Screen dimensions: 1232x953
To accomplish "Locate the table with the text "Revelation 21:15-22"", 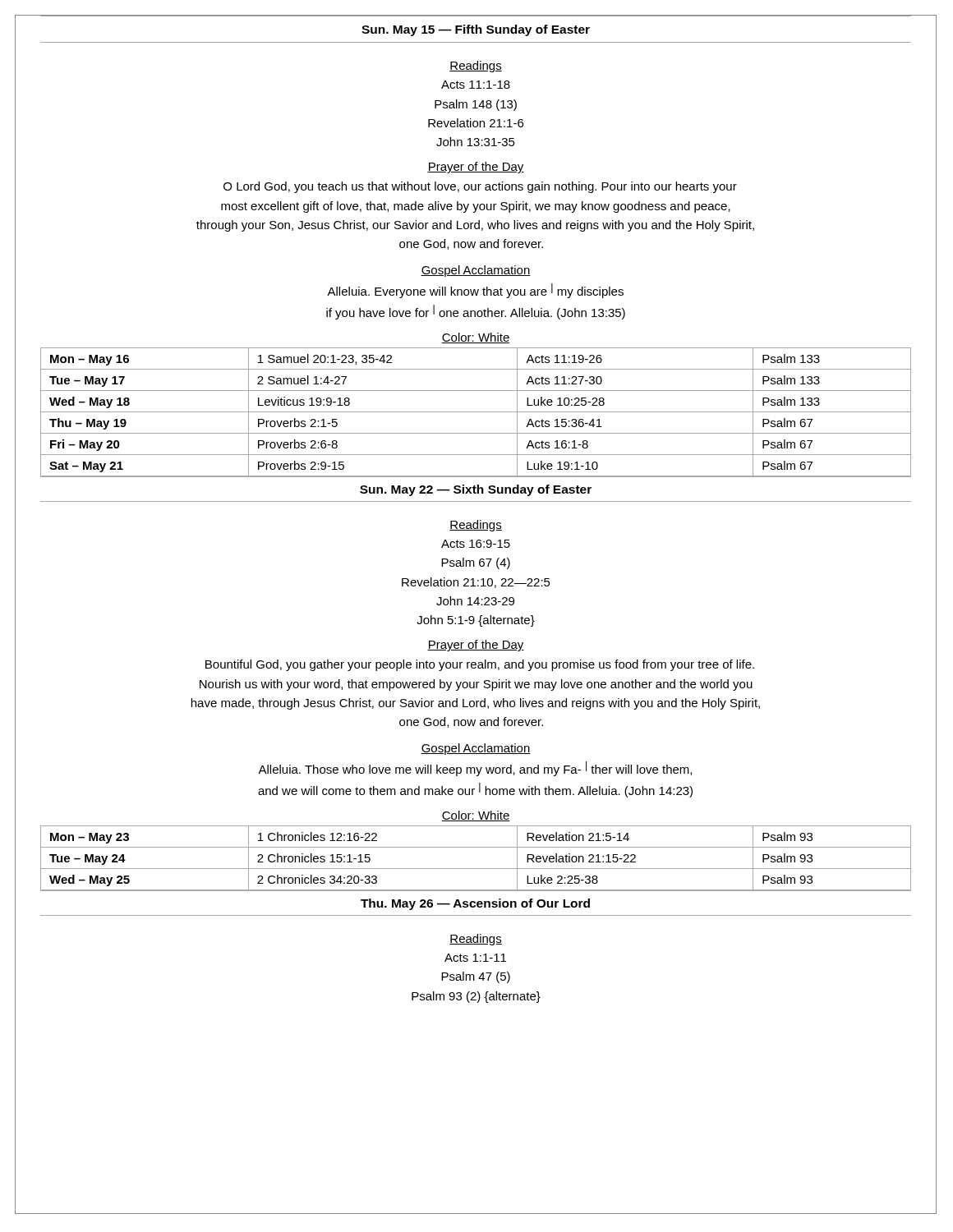I will pyautogui.click(x=476, y=858).
